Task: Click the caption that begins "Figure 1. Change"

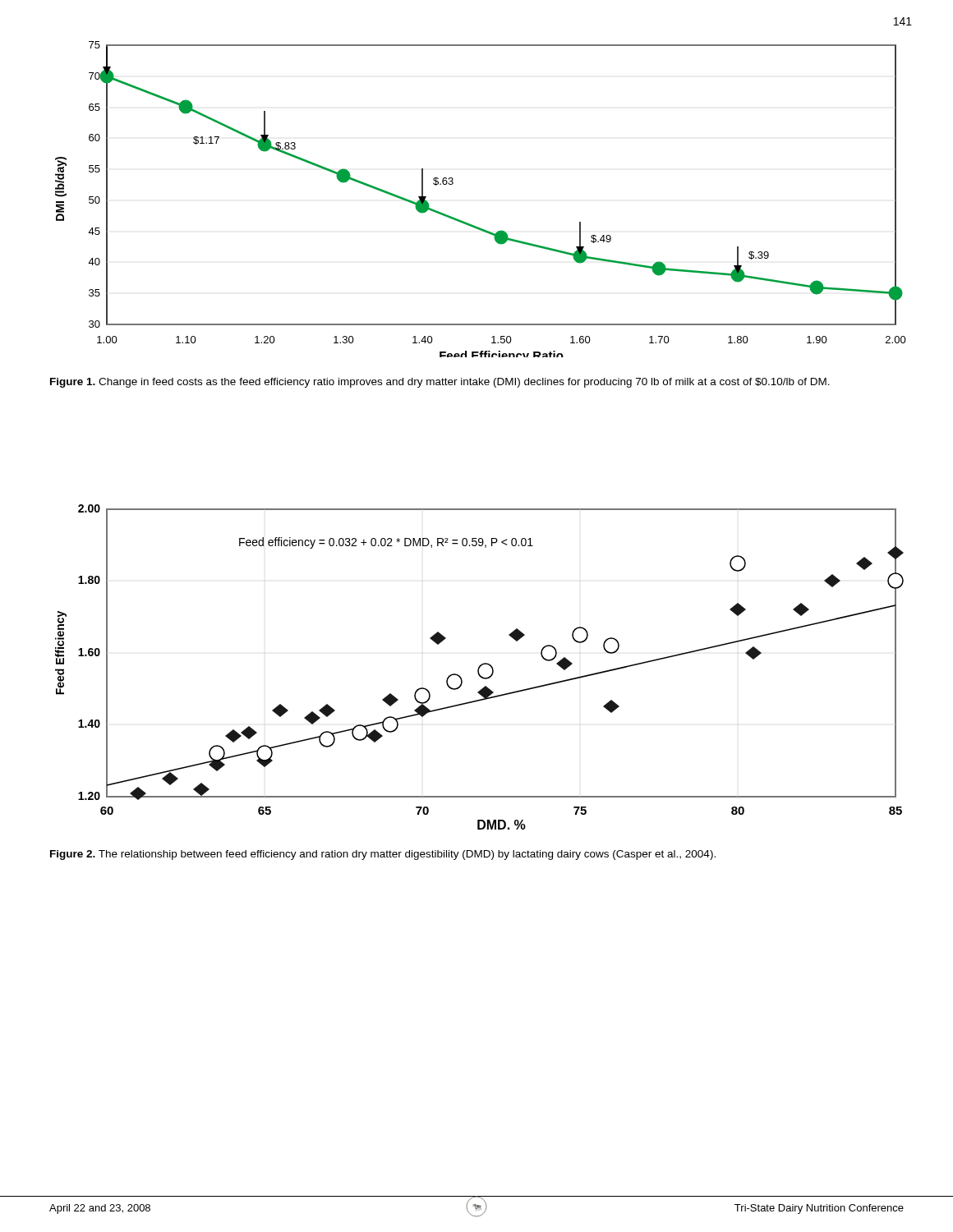Action: tap(440, 382)
